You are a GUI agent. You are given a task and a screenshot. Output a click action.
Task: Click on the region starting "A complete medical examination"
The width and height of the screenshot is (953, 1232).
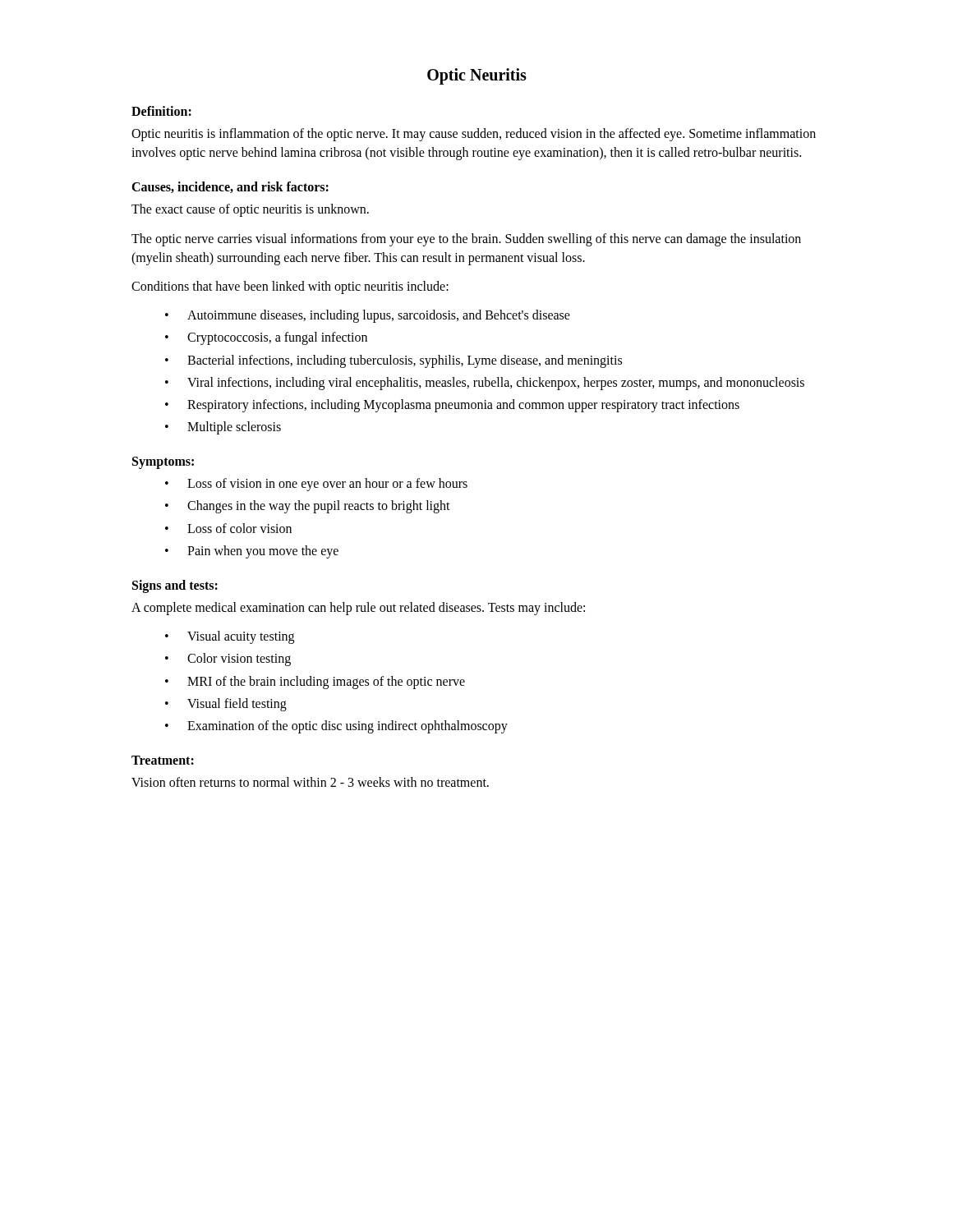coord(359,607)
